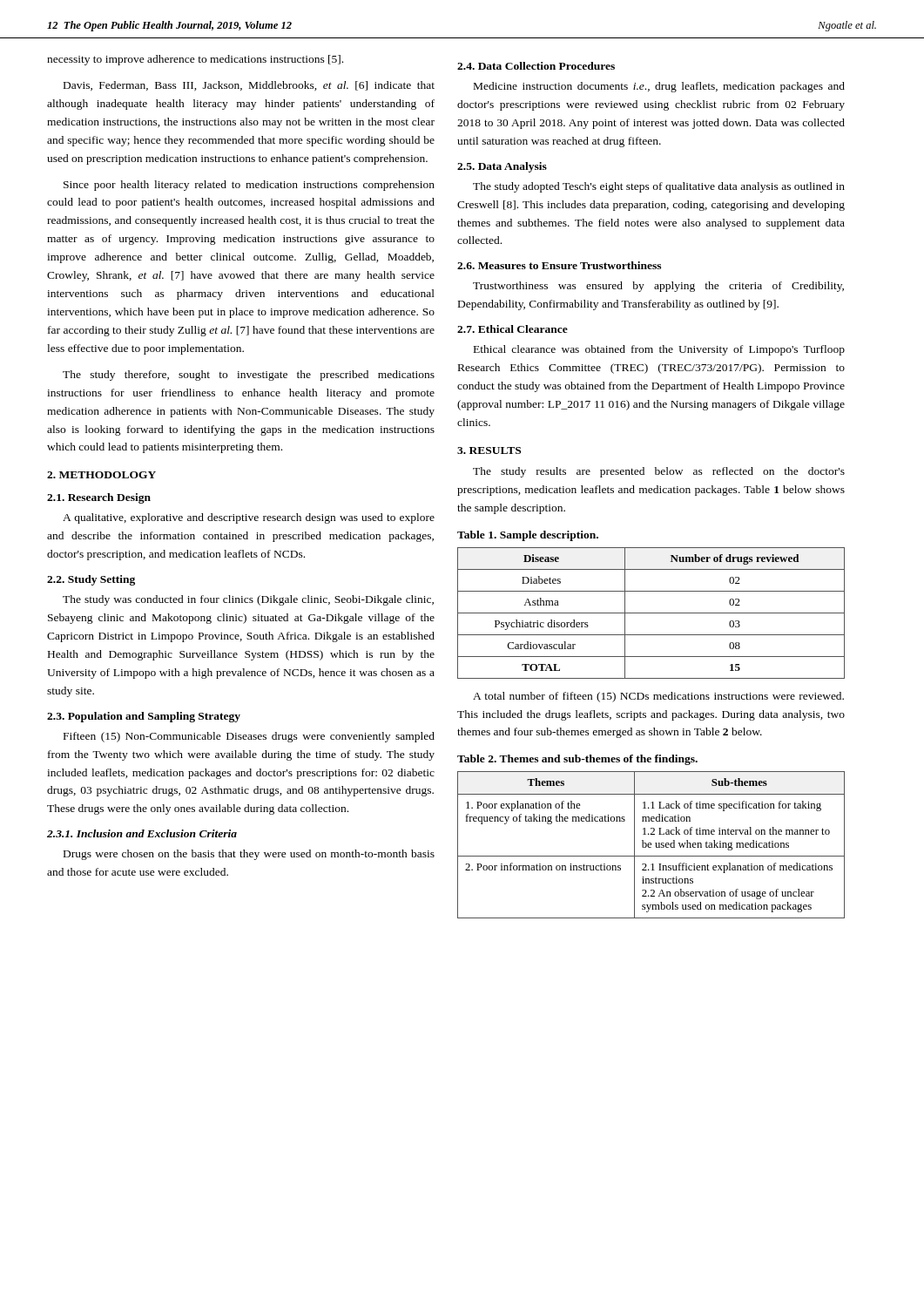Find the section header containing "2.2. Study Setting"
This screenshot has height=1307, width=924.
pos(91,579)
